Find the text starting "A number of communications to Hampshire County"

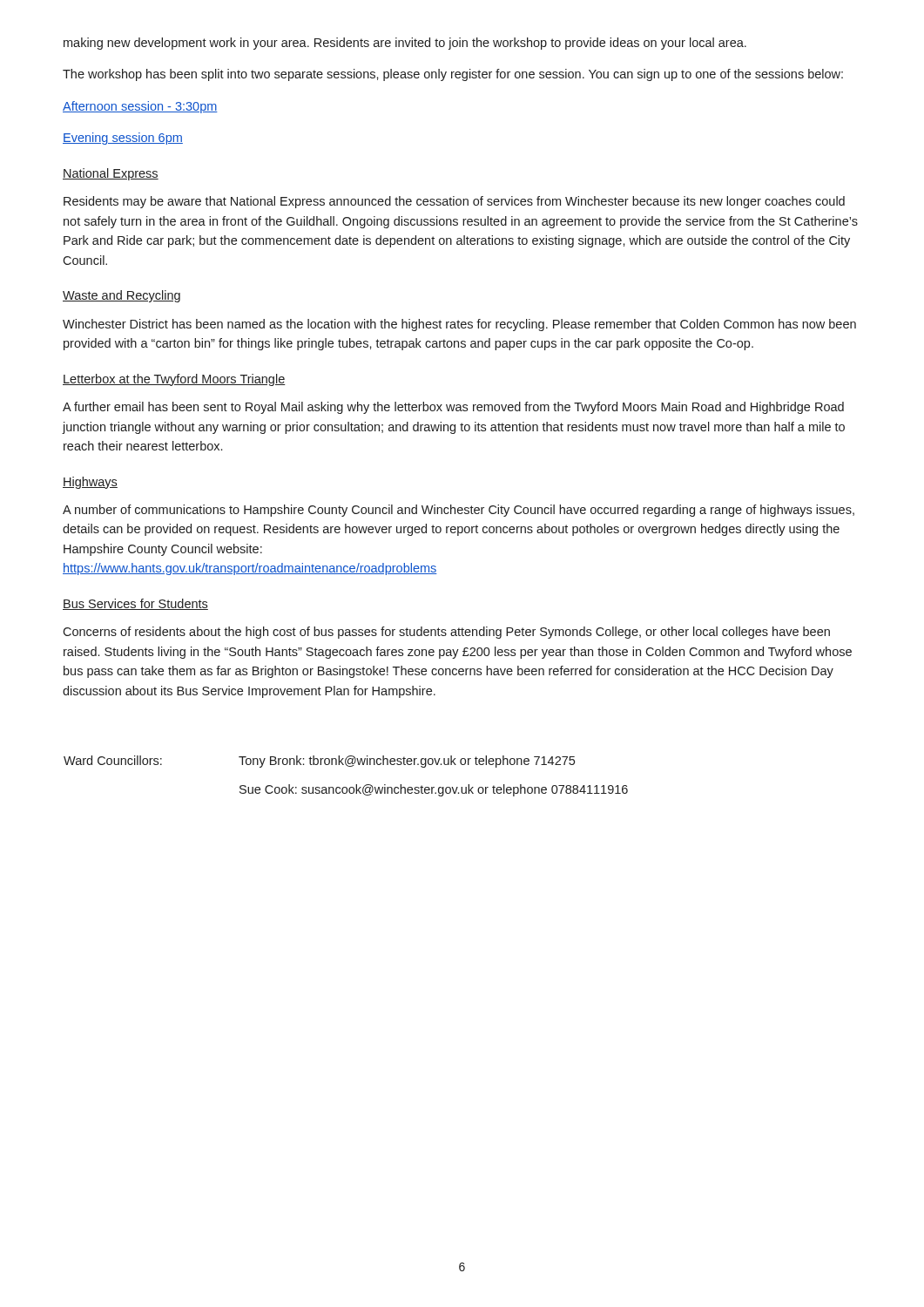459,539
